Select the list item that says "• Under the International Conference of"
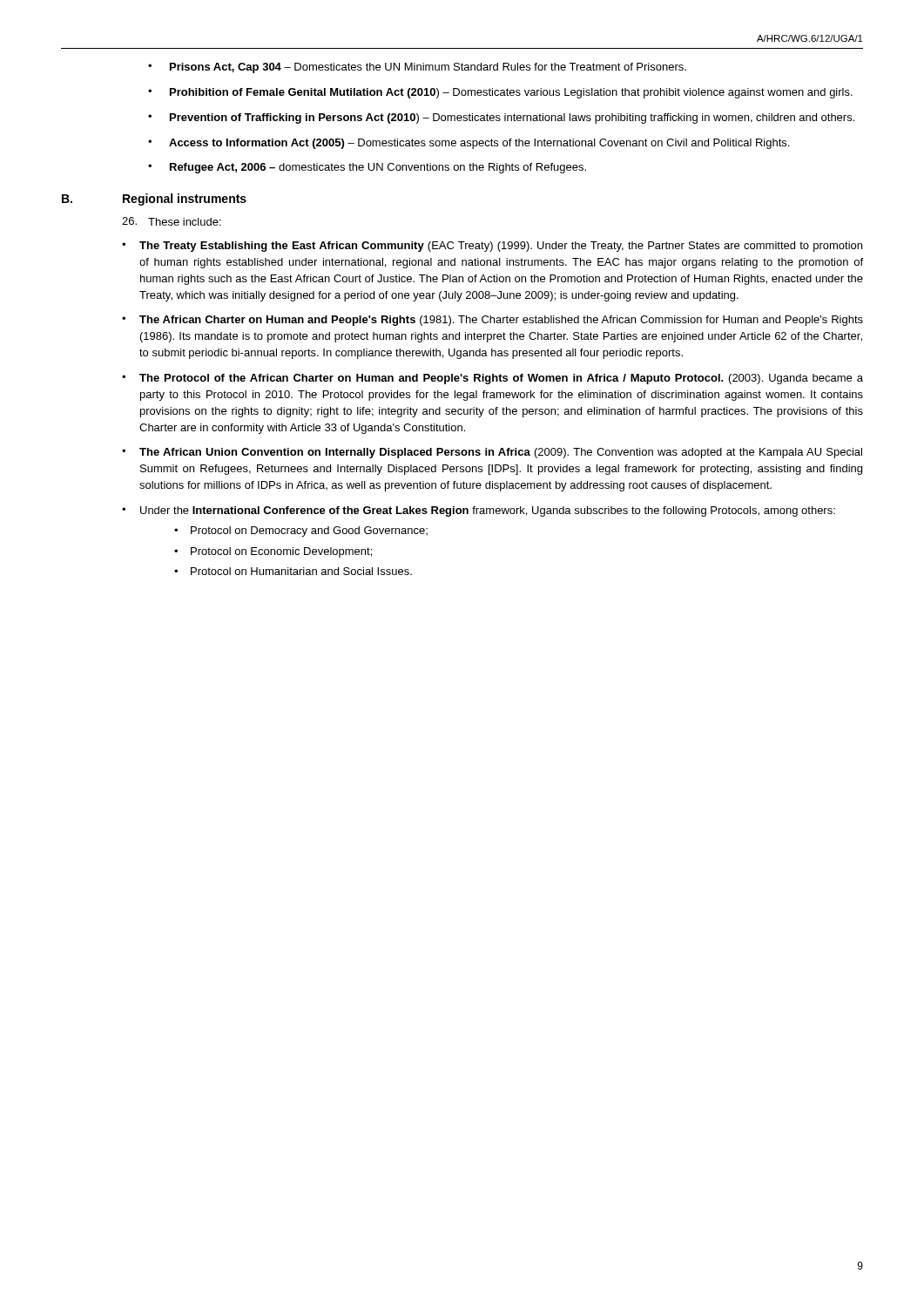 click(479, 511)
